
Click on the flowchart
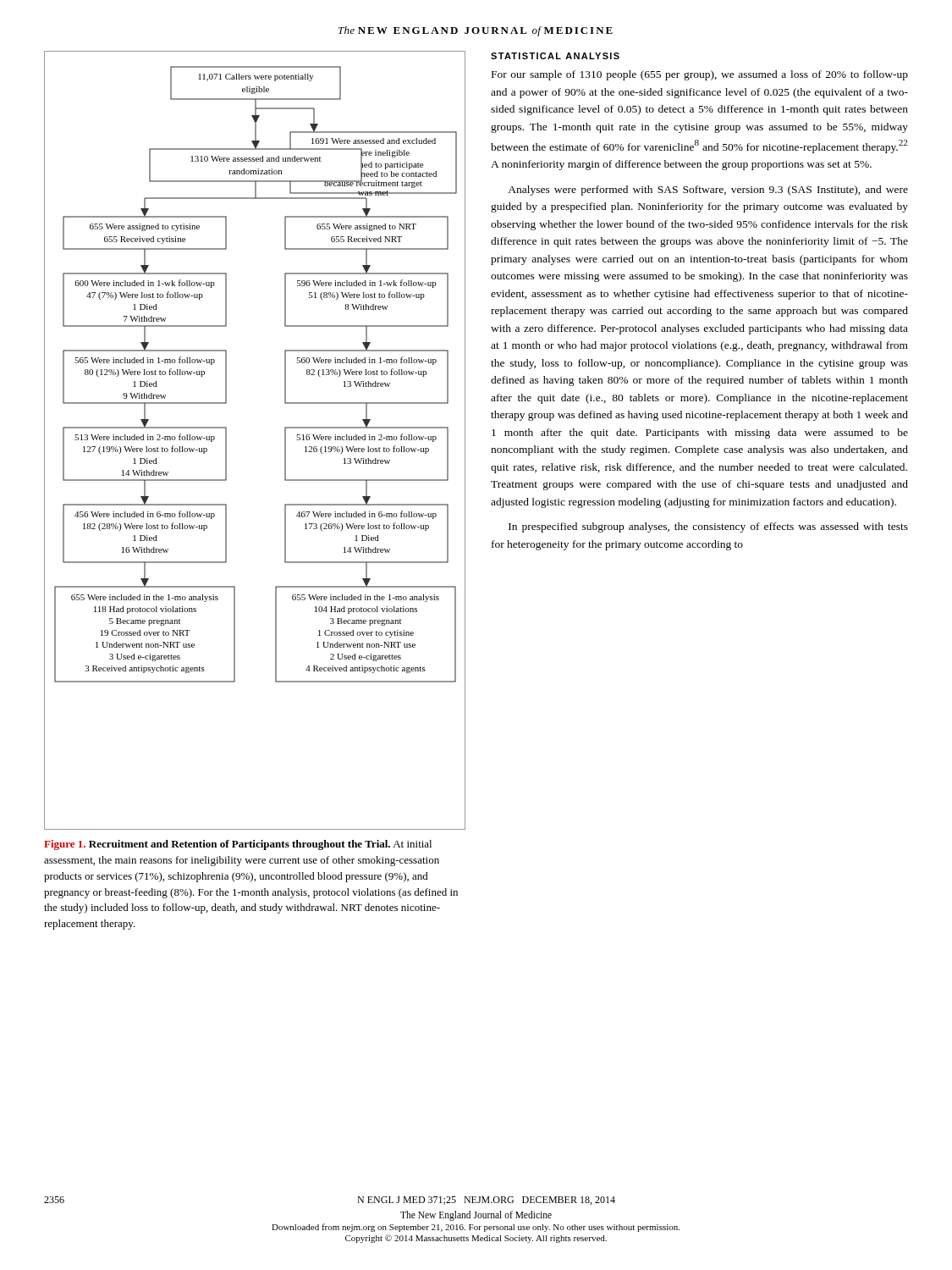[255, 440]
